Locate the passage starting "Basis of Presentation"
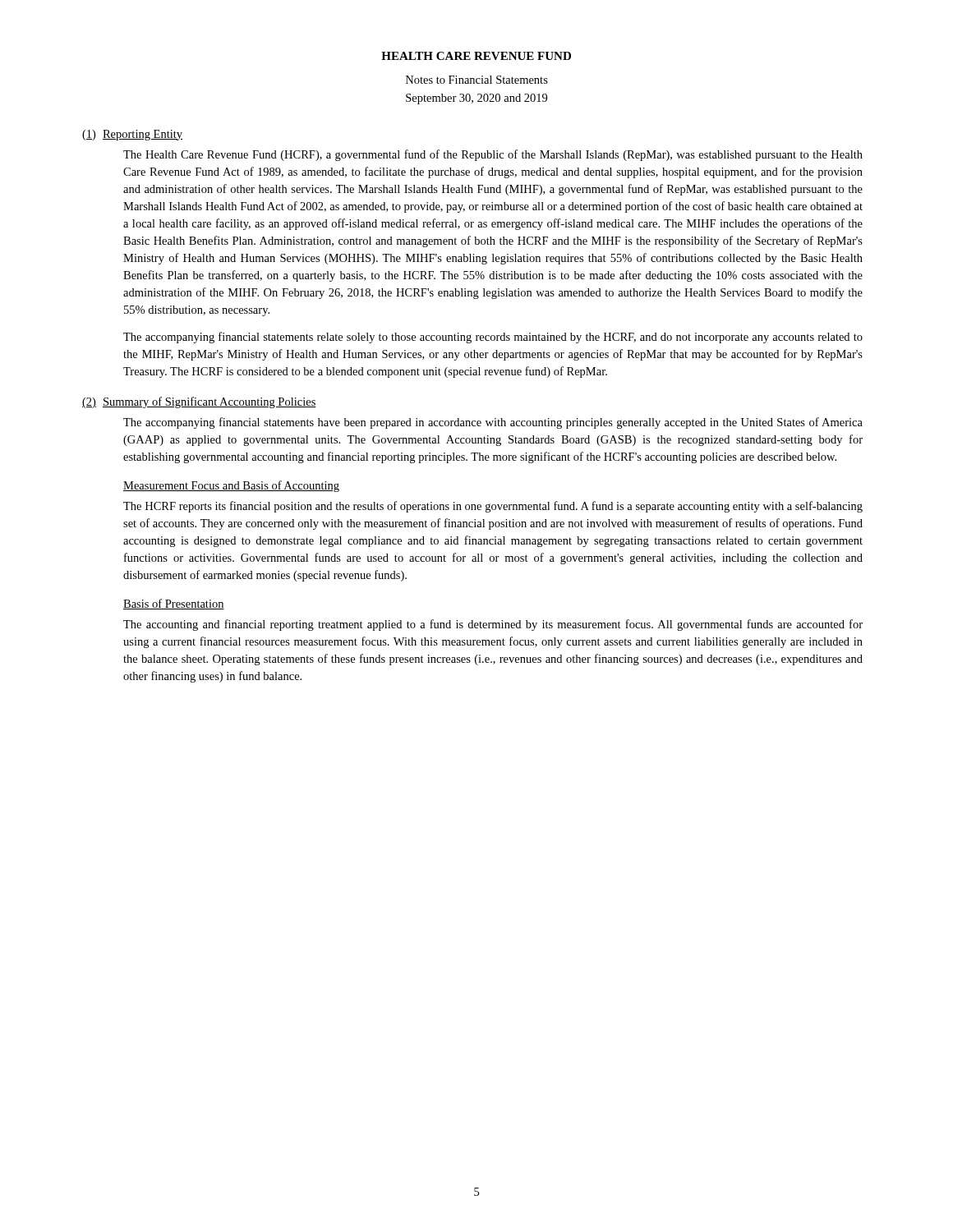 point(174,604)
